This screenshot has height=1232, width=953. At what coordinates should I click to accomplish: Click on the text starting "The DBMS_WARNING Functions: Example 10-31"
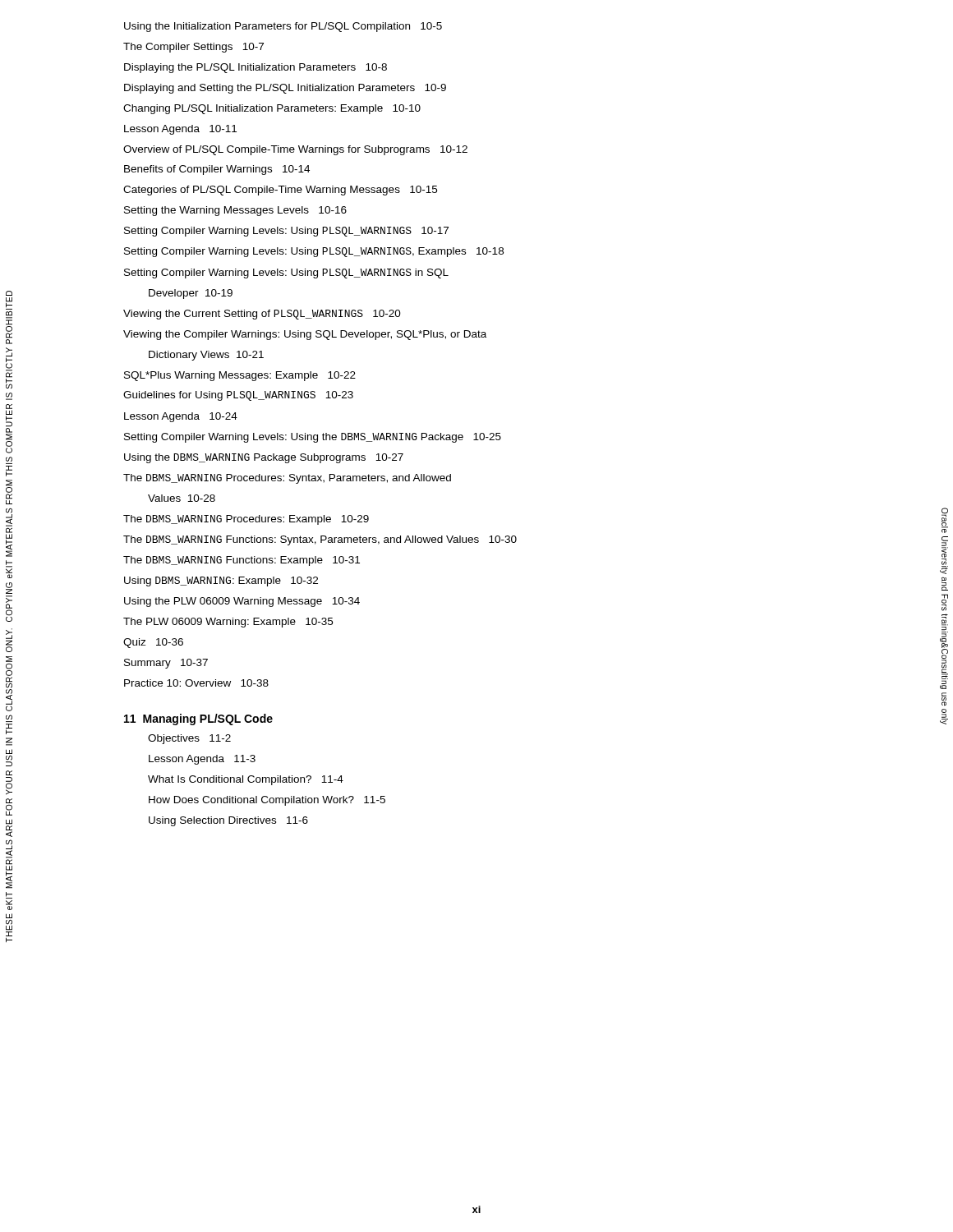coord(242,560)
